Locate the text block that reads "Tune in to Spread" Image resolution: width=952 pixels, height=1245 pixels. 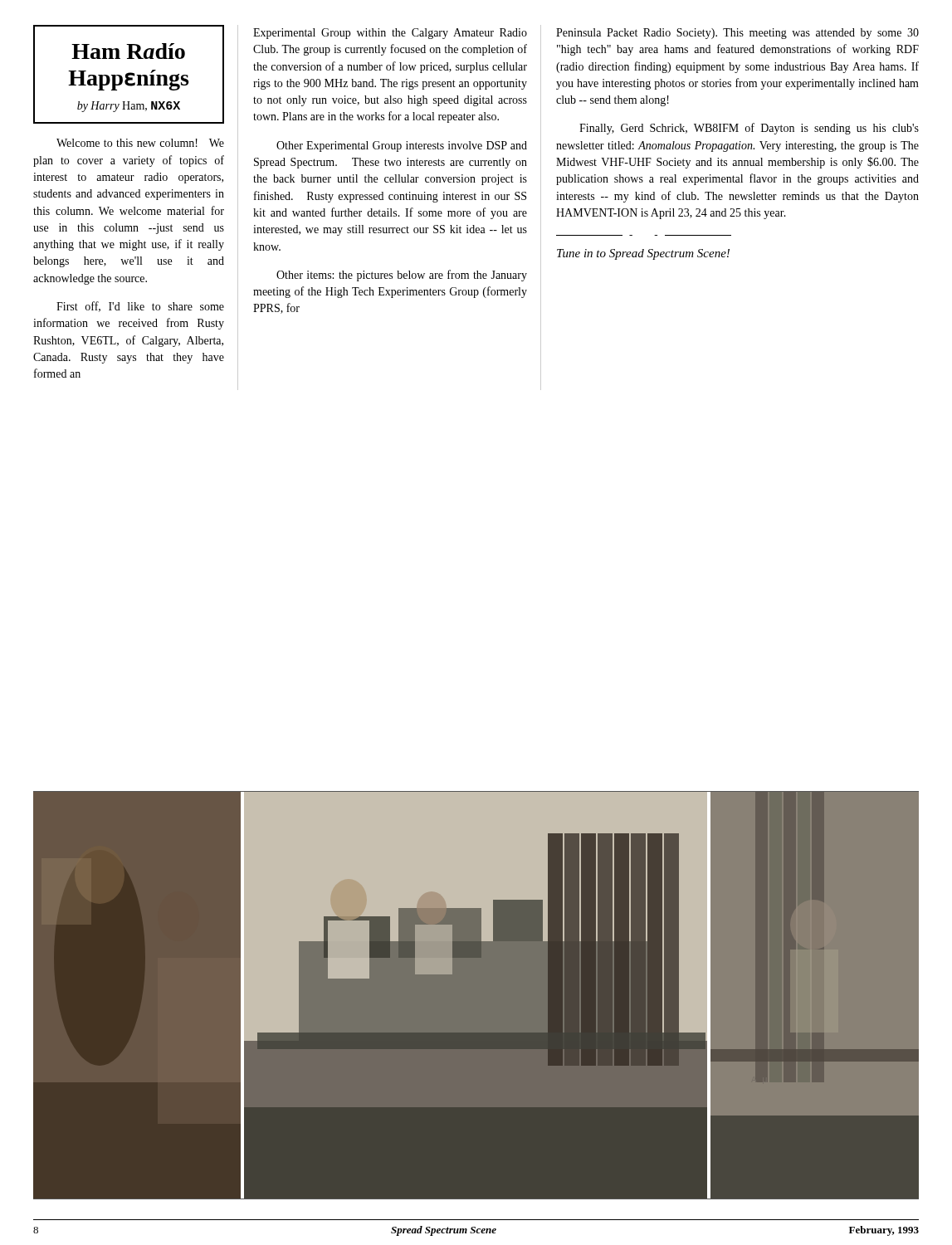pos(643,253)
